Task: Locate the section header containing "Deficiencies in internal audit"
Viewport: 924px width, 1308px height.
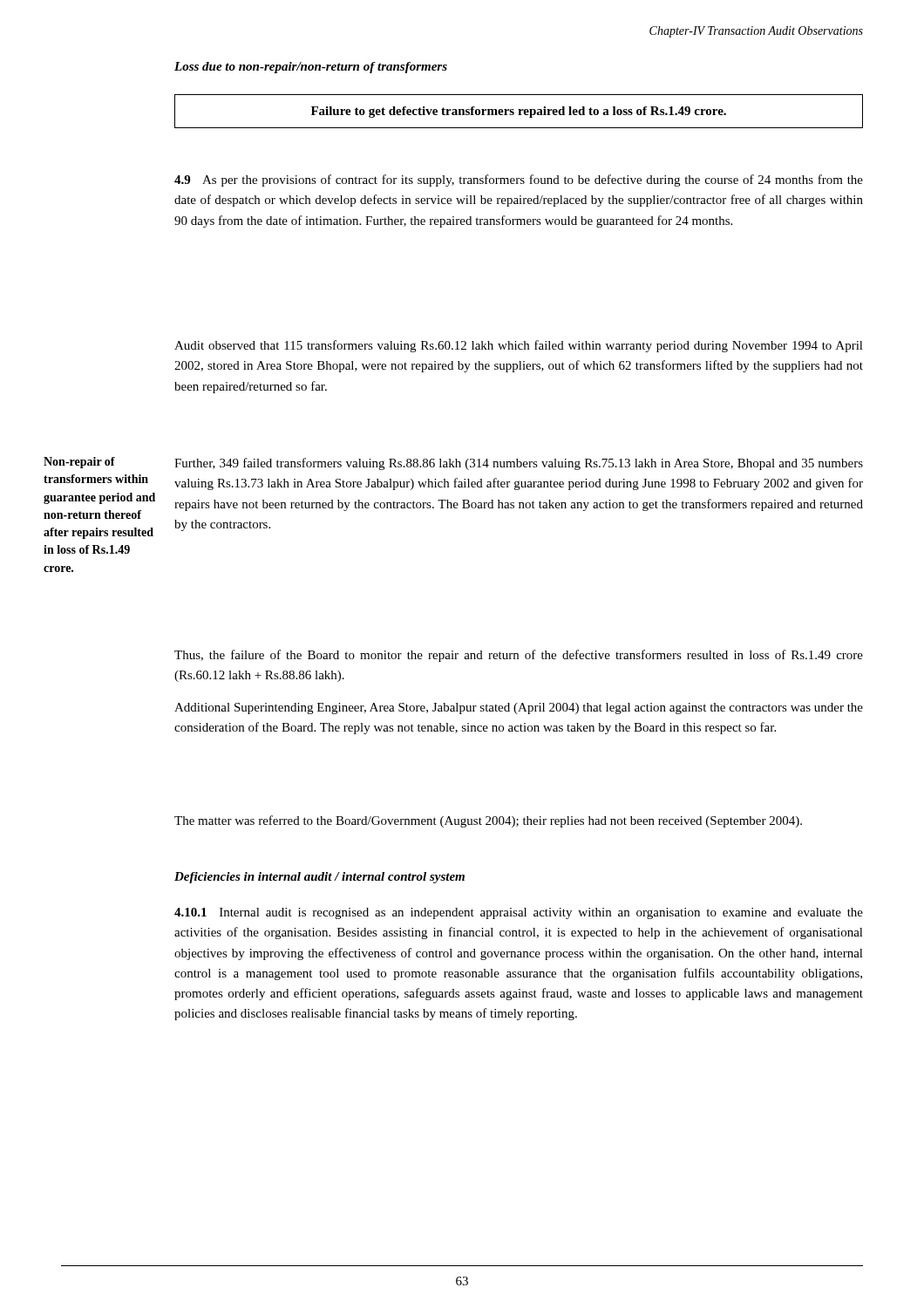Action: click(x=320, y=876)
